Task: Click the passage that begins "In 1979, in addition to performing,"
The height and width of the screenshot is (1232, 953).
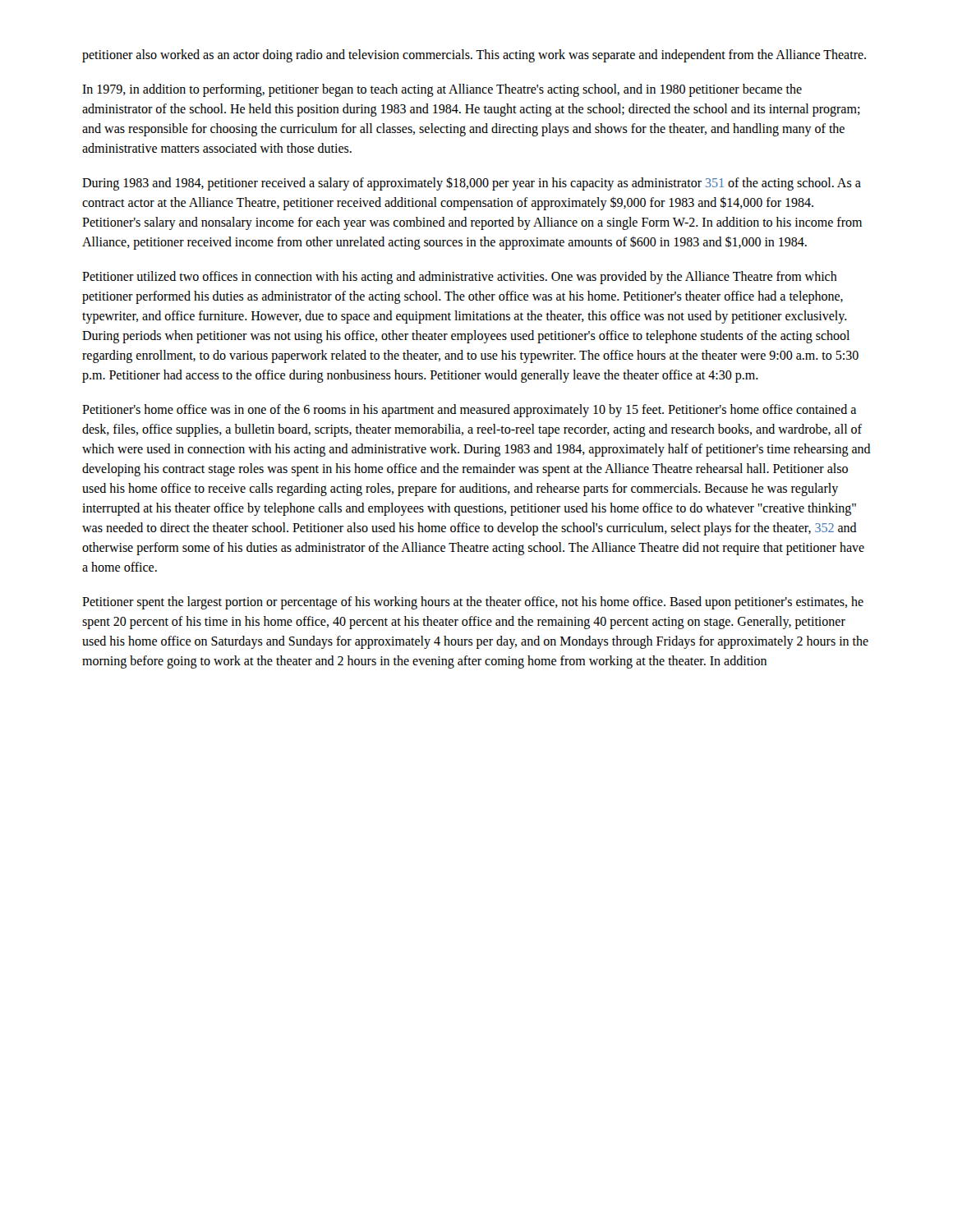Action: pyautogui.click(x=471, y=119)
